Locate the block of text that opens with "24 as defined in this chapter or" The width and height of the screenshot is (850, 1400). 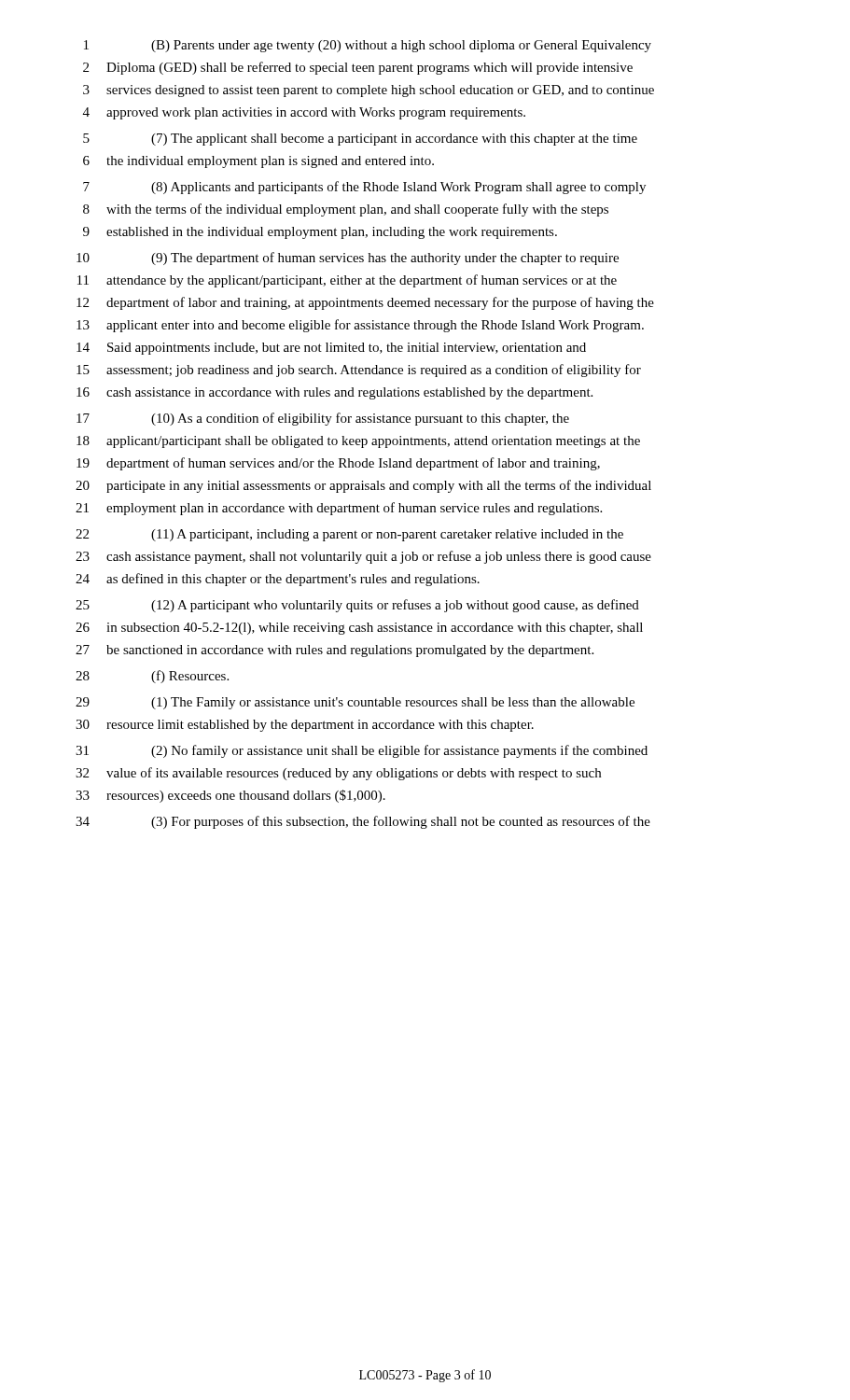click(425, 579)
